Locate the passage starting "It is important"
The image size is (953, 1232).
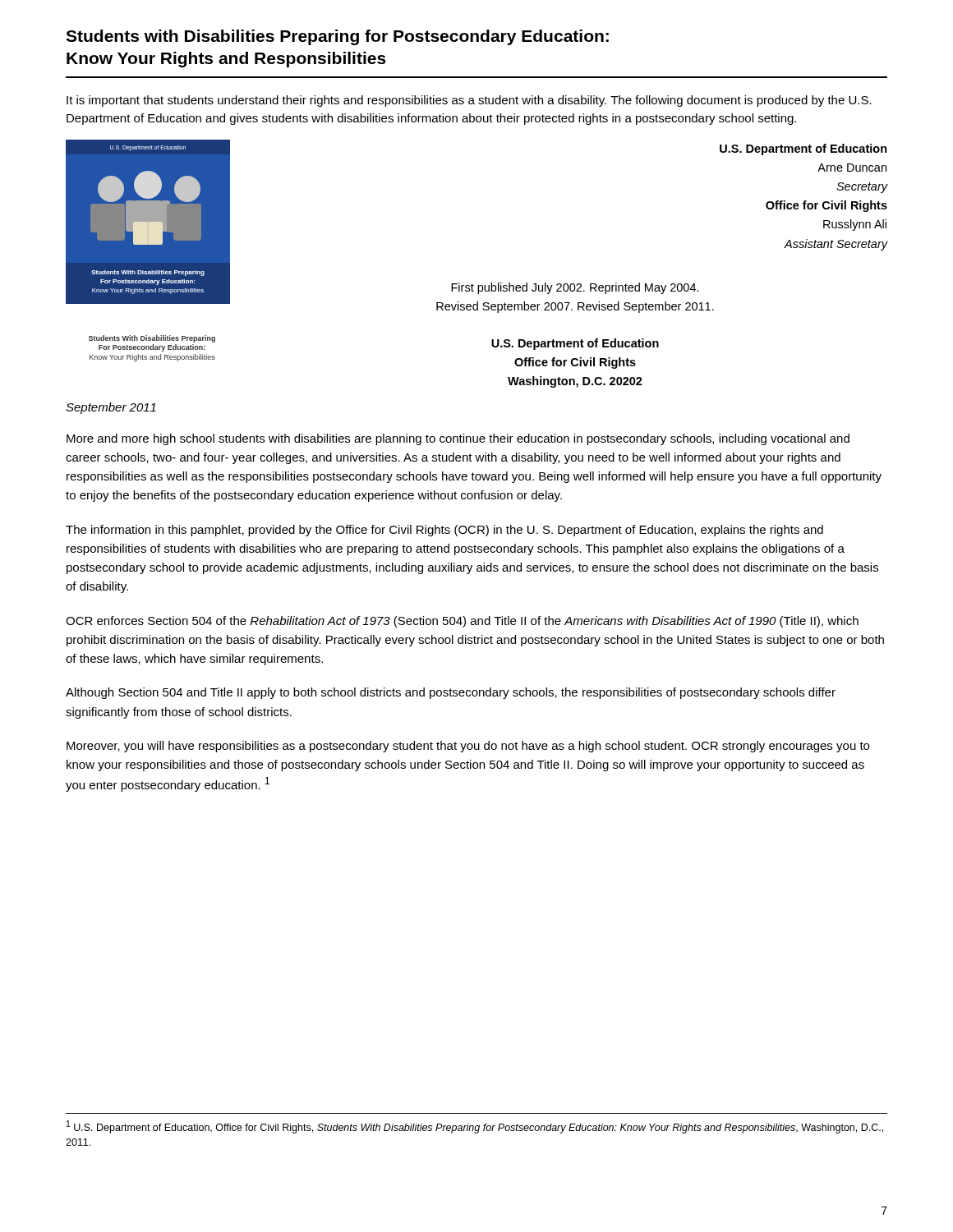click(x=469, y=109)
